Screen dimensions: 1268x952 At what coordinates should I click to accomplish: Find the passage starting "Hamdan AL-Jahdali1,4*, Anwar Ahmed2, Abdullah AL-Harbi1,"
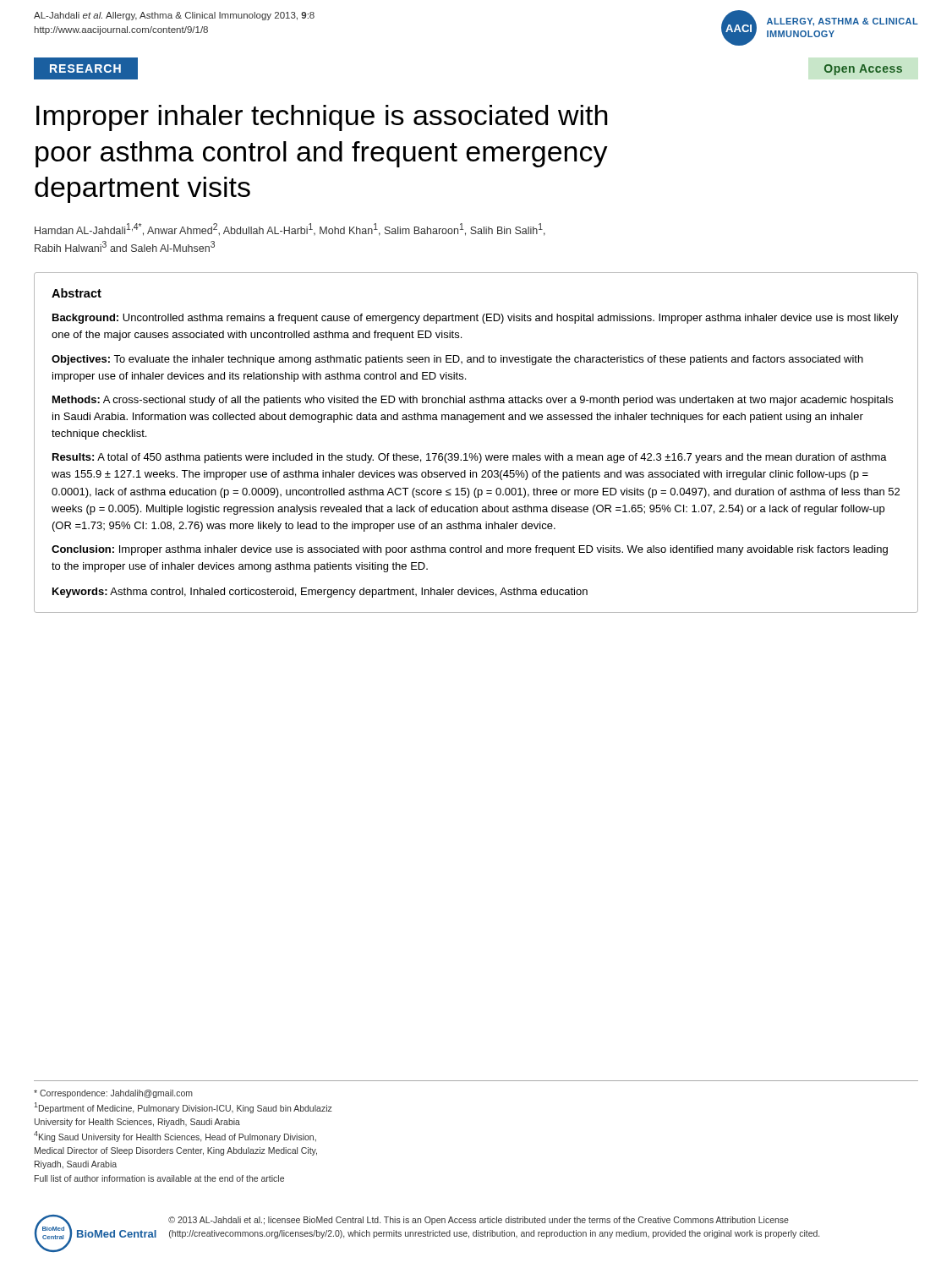tap(290, 238)
